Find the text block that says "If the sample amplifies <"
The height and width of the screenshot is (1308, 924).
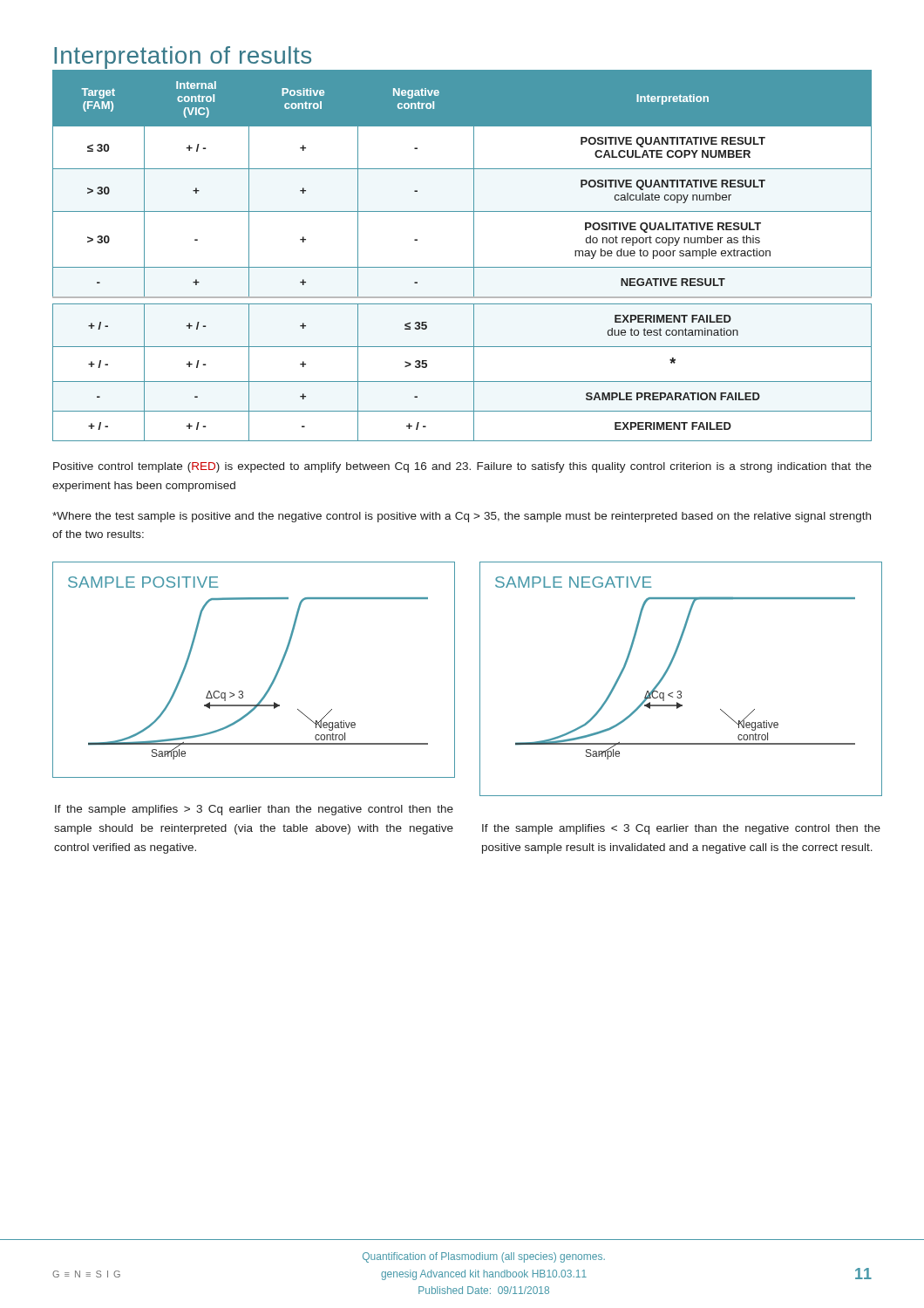tap(681, 838)
